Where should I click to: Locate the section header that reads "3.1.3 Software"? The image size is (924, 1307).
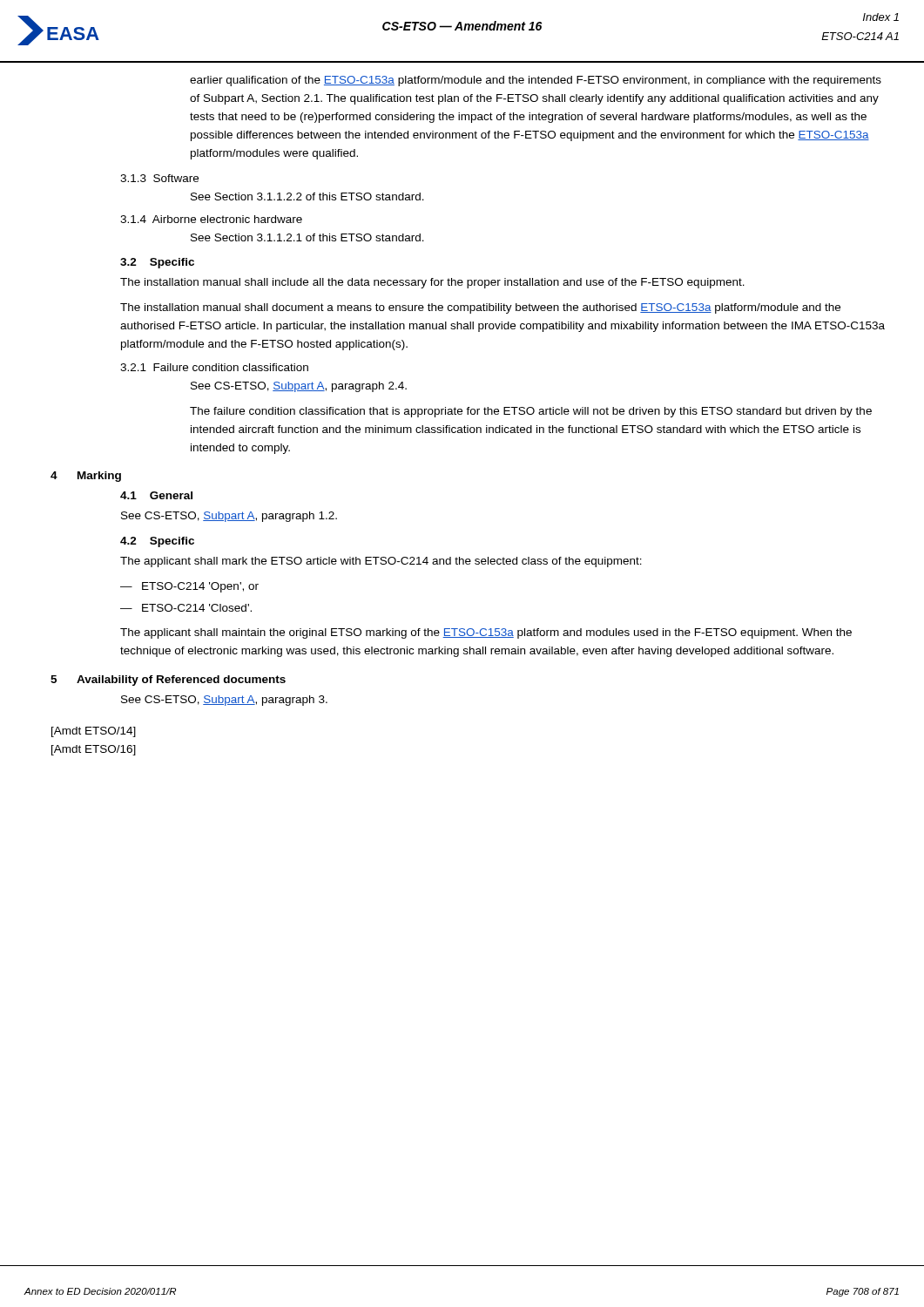pos(160,178)
